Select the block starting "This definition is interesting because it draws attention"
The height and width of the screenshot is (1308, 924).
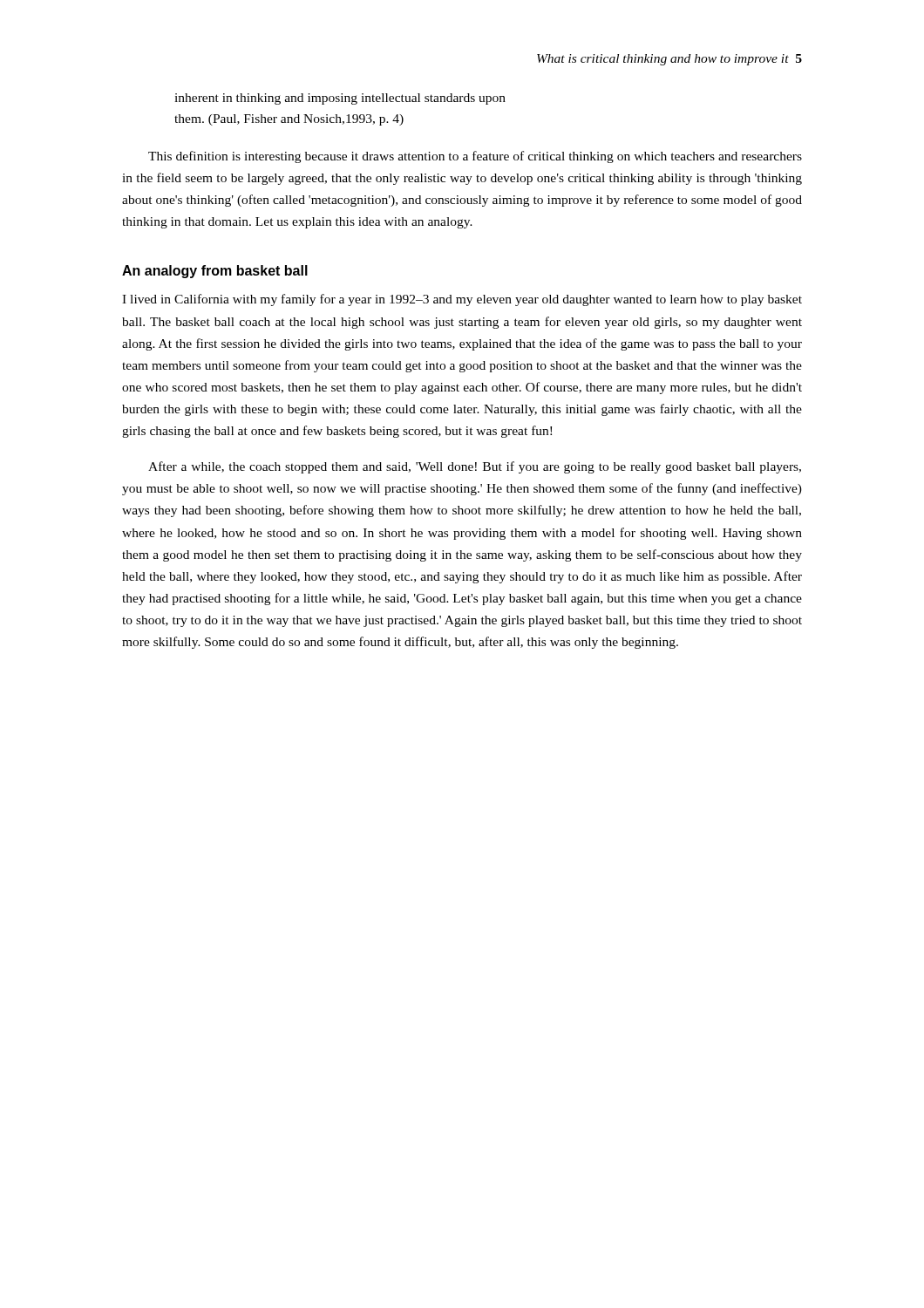pyautogui.click(x=462, y=189)
